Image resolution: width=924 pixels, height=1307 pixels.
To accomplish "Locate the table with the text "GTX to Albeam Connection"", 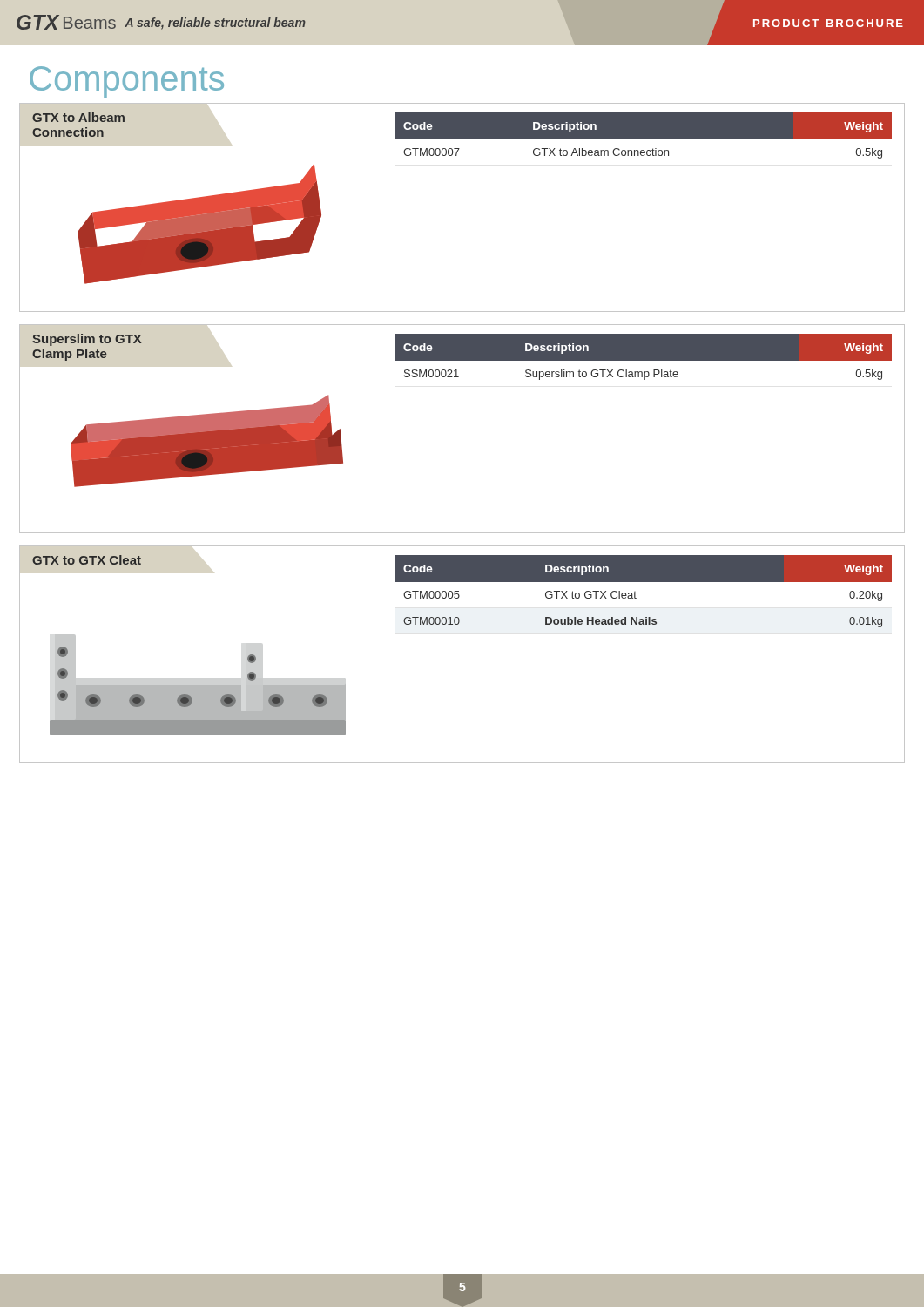I will [x=643, y=139].
